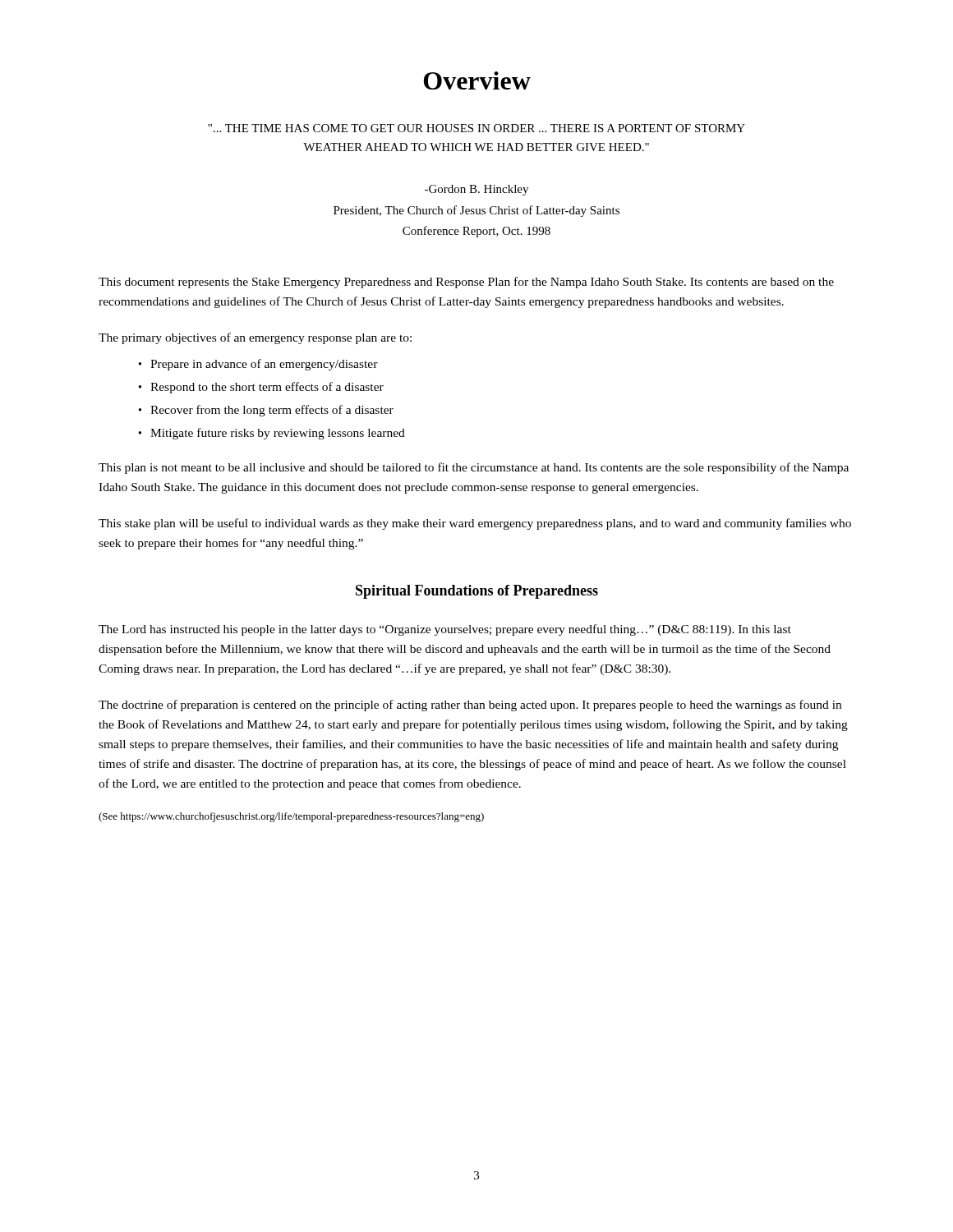Find the text block that reads "The Lord has instructed his people in the"
This screenshot has width=953, height=1232.
tap(465, 648)
